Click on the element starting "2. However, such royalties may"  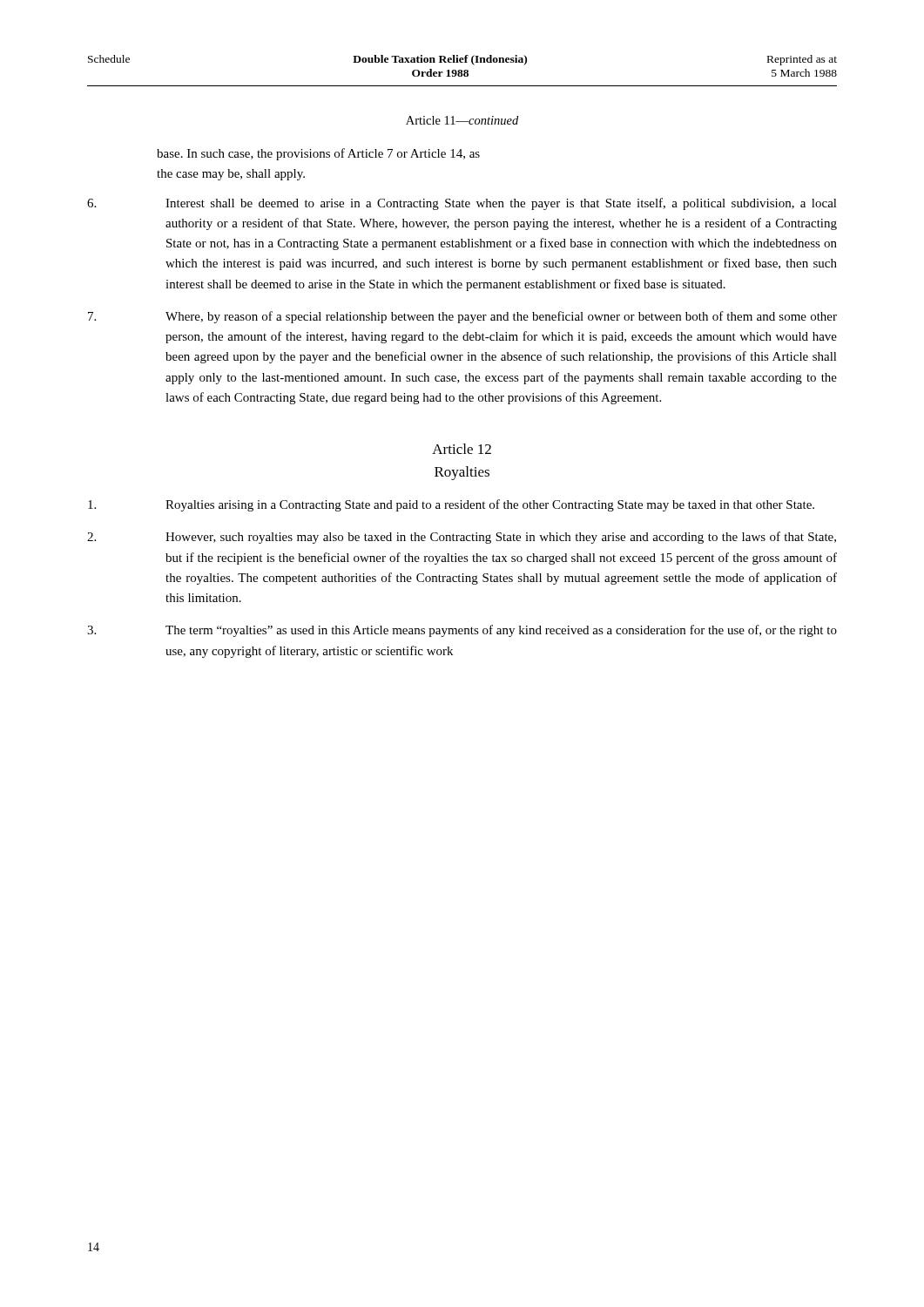(x=462, y=568)
